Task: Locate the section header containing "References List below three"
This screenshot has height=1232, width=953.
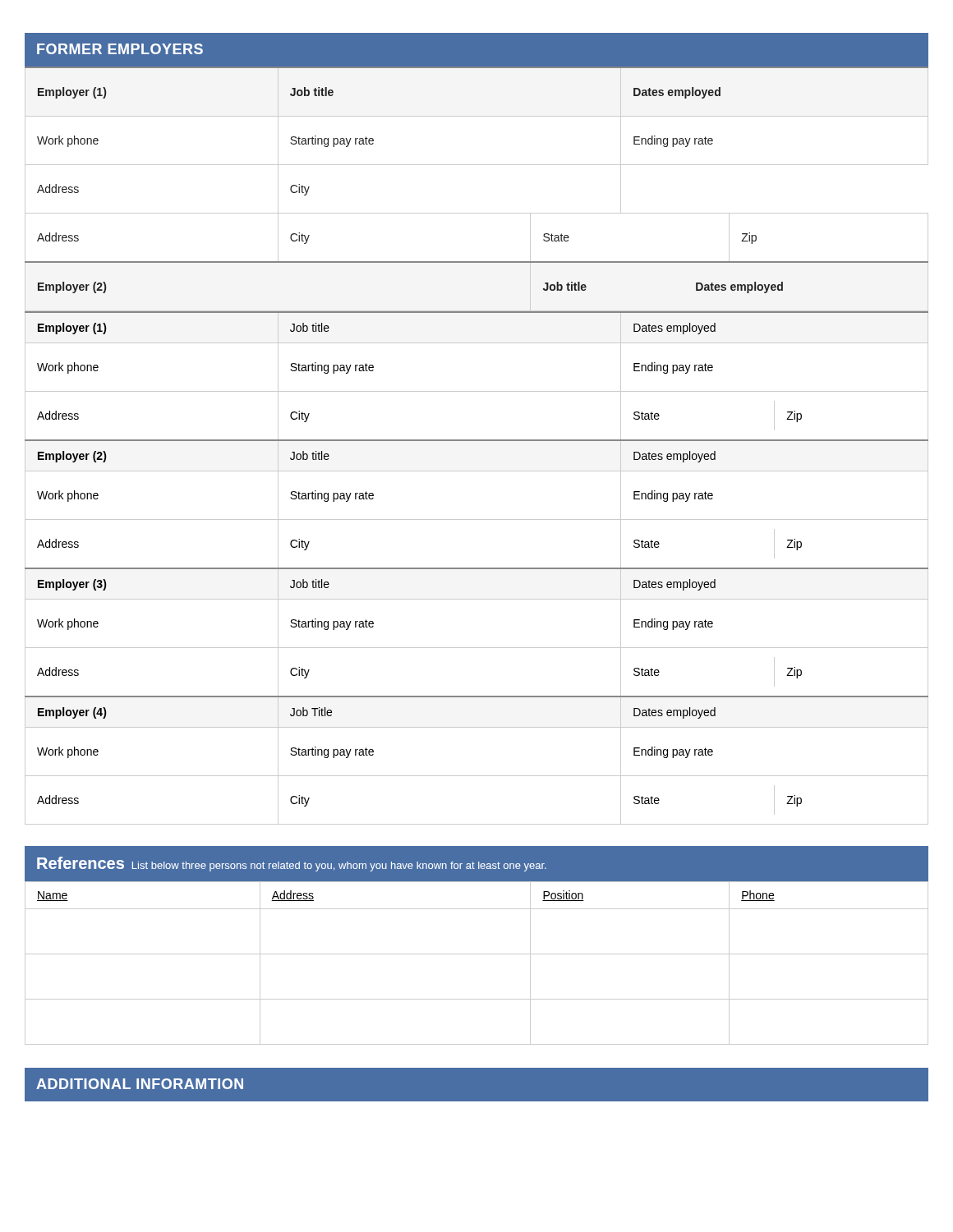Action: coord(476,864)
